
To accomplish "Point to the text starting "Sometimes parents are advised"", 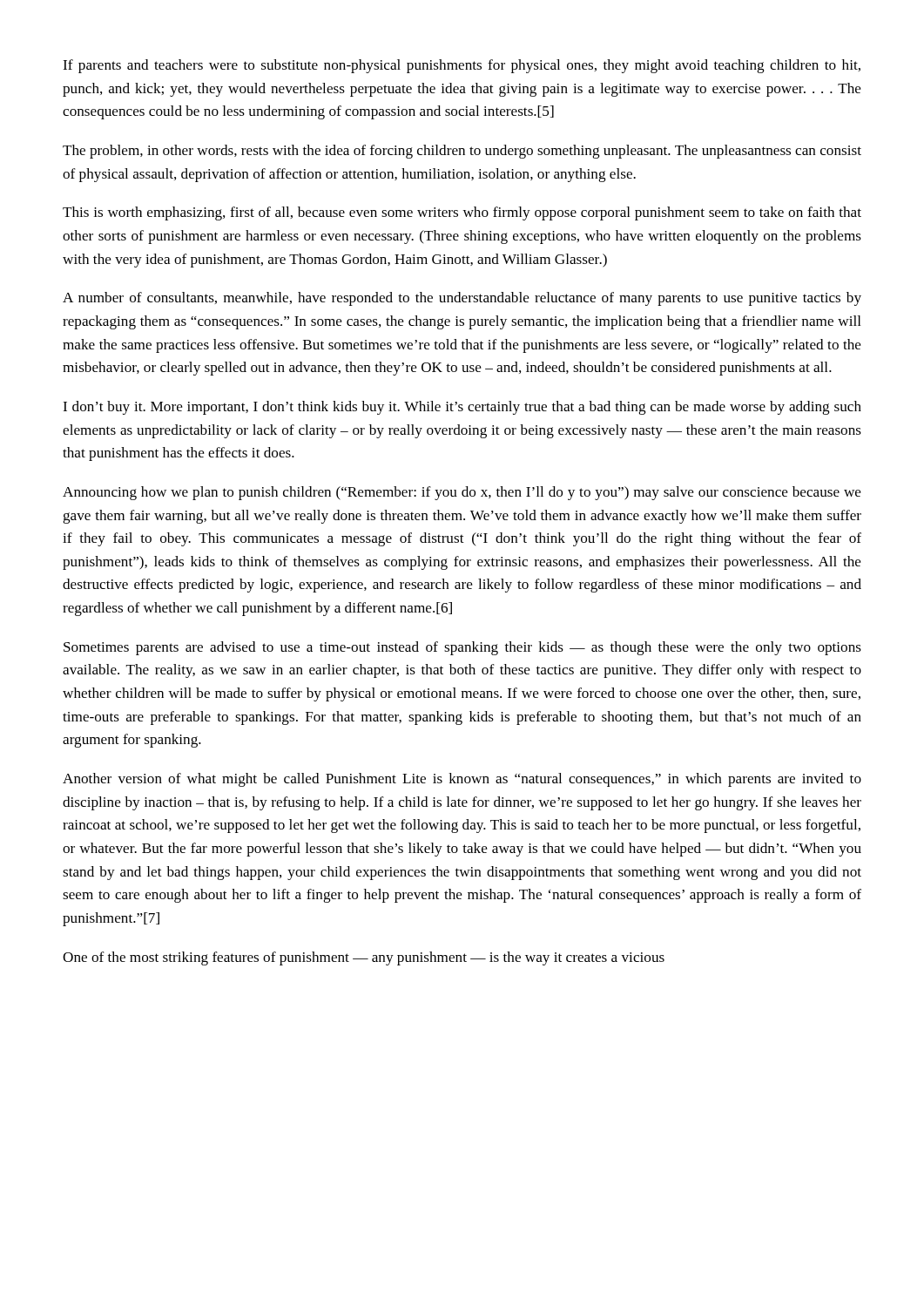I will 462,693.
